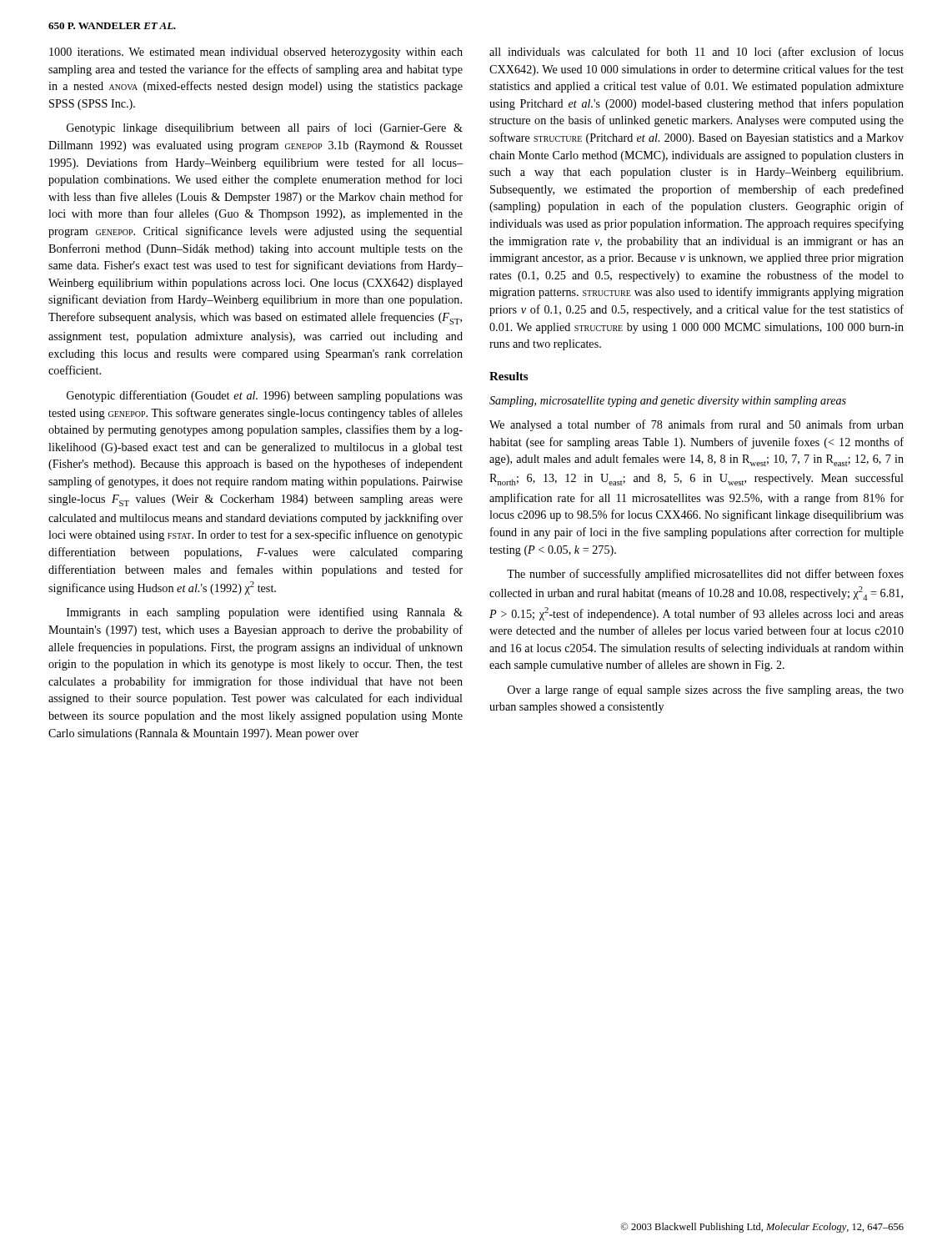Locate the text block containing "all individuals was calculated for both 11"

tap(696, 198)
